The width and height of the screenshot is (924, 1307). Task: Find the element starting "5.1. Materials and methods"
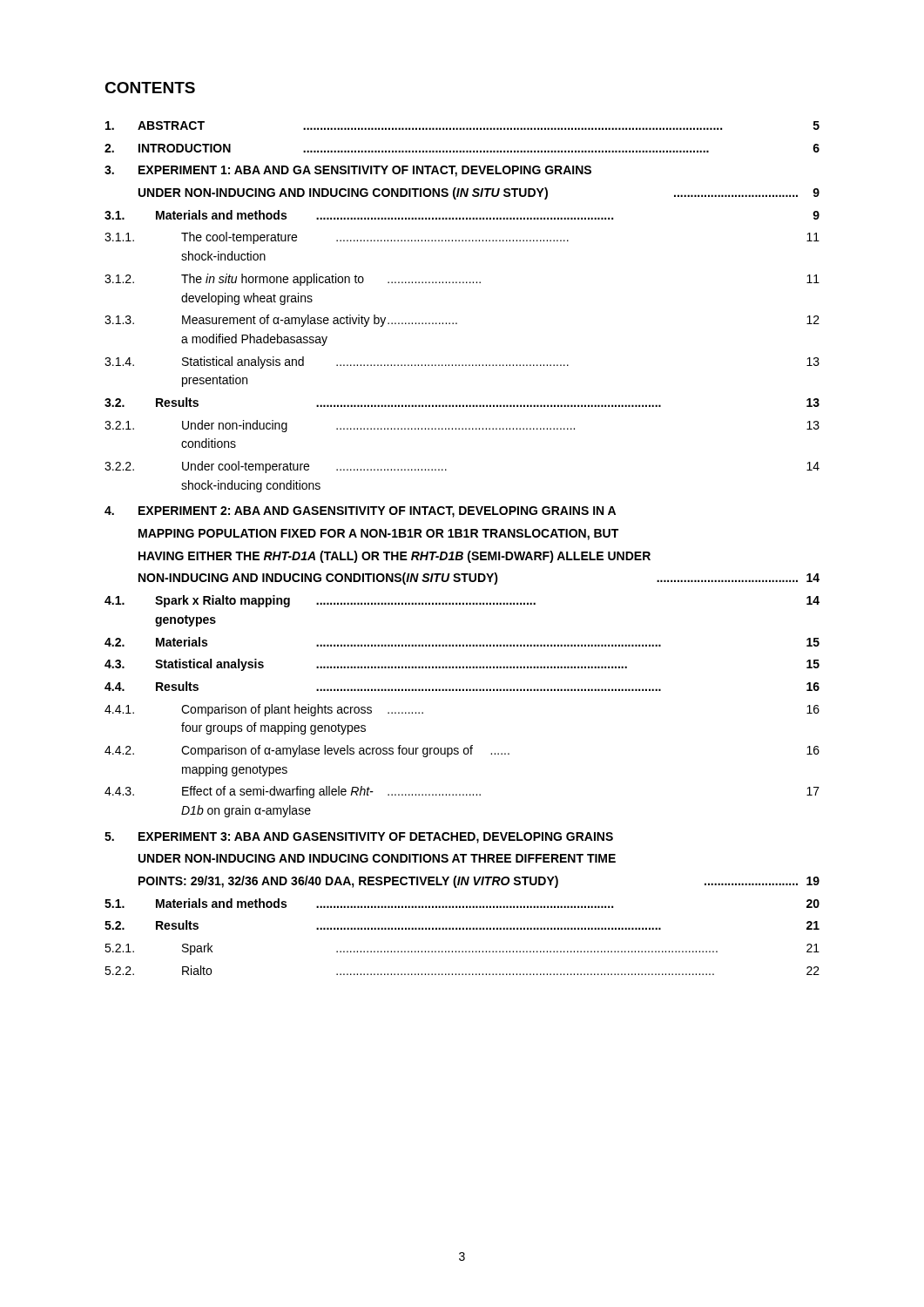[462, 904]
